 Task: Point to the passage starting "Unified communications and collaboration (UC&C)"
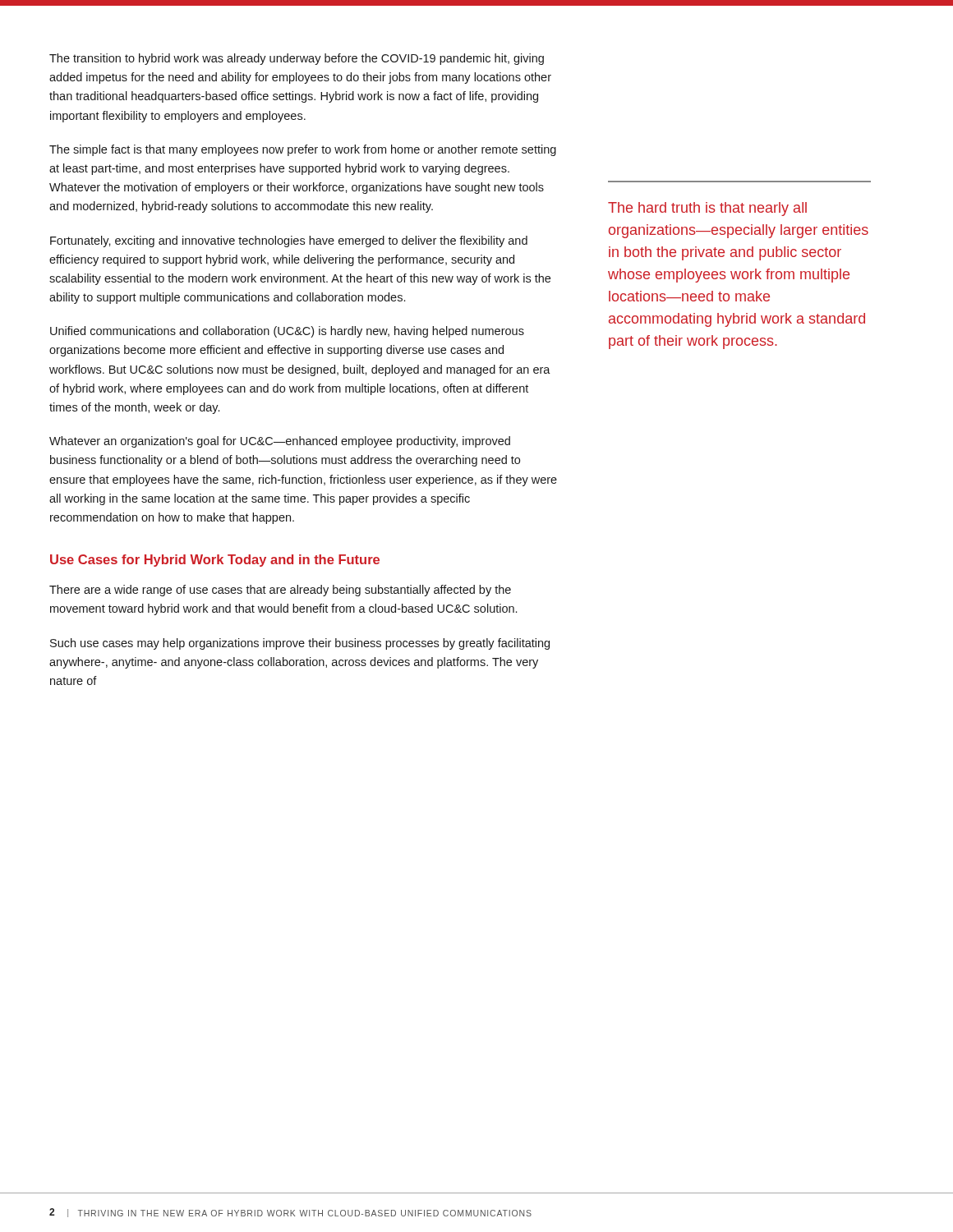coord(304,370)
